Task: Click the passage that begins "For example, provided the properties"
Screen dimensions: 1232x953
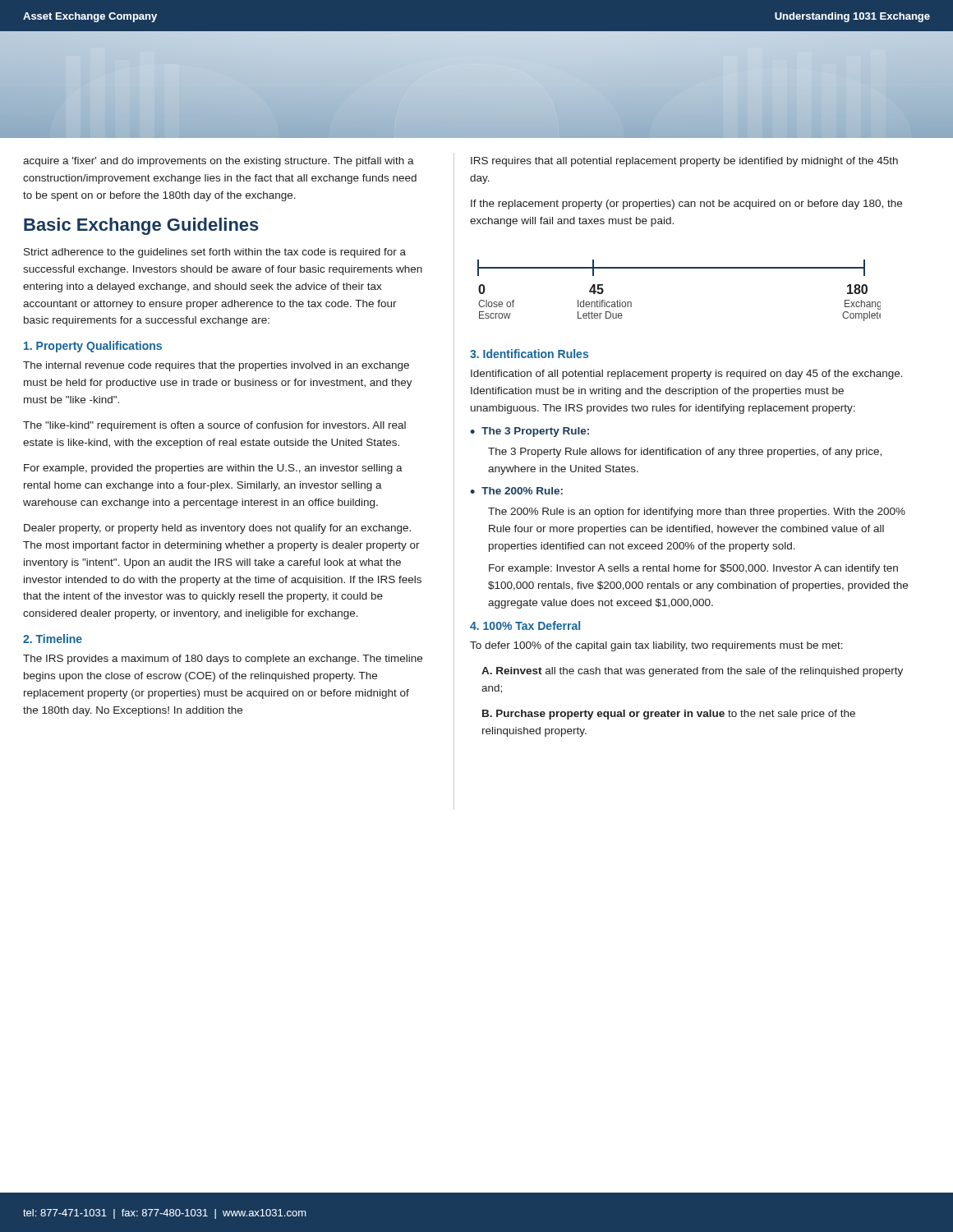Action: pyautogui.click(x=213, y=485)
